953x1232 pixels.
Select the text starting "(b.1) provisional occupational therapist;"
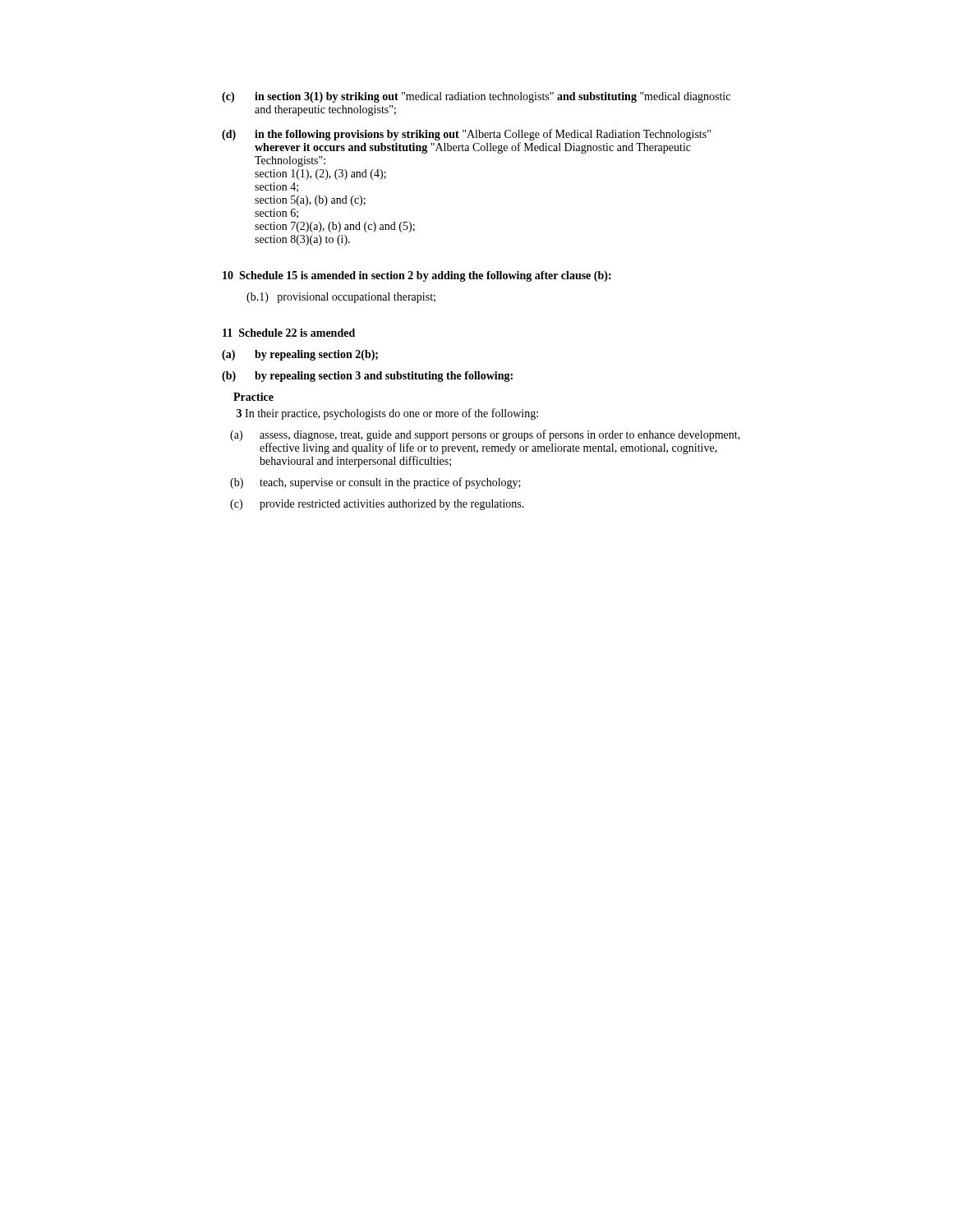click(341, 297)
